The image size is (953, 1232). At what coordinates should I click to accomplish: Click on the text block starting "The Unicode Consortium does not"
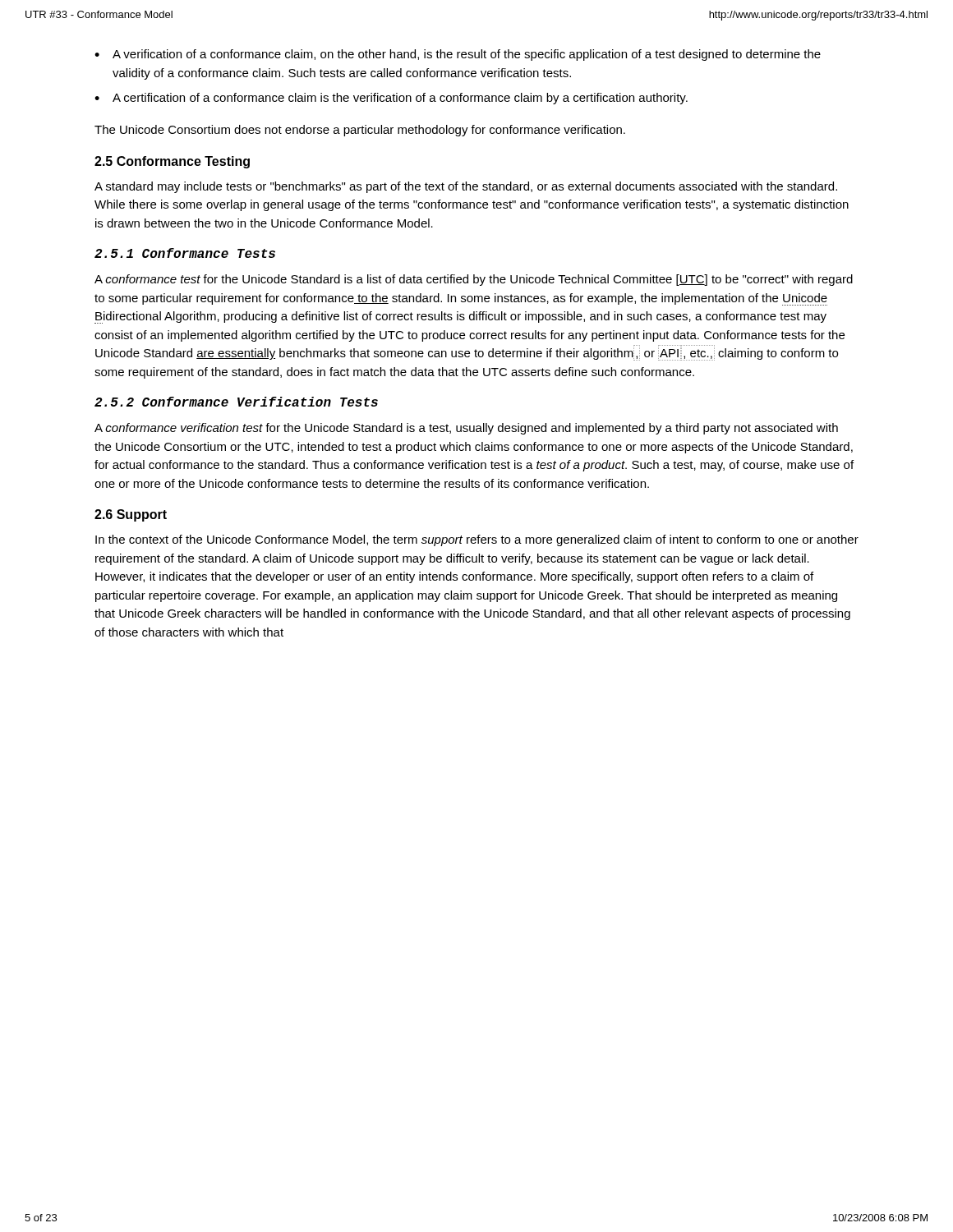(360, 130)
